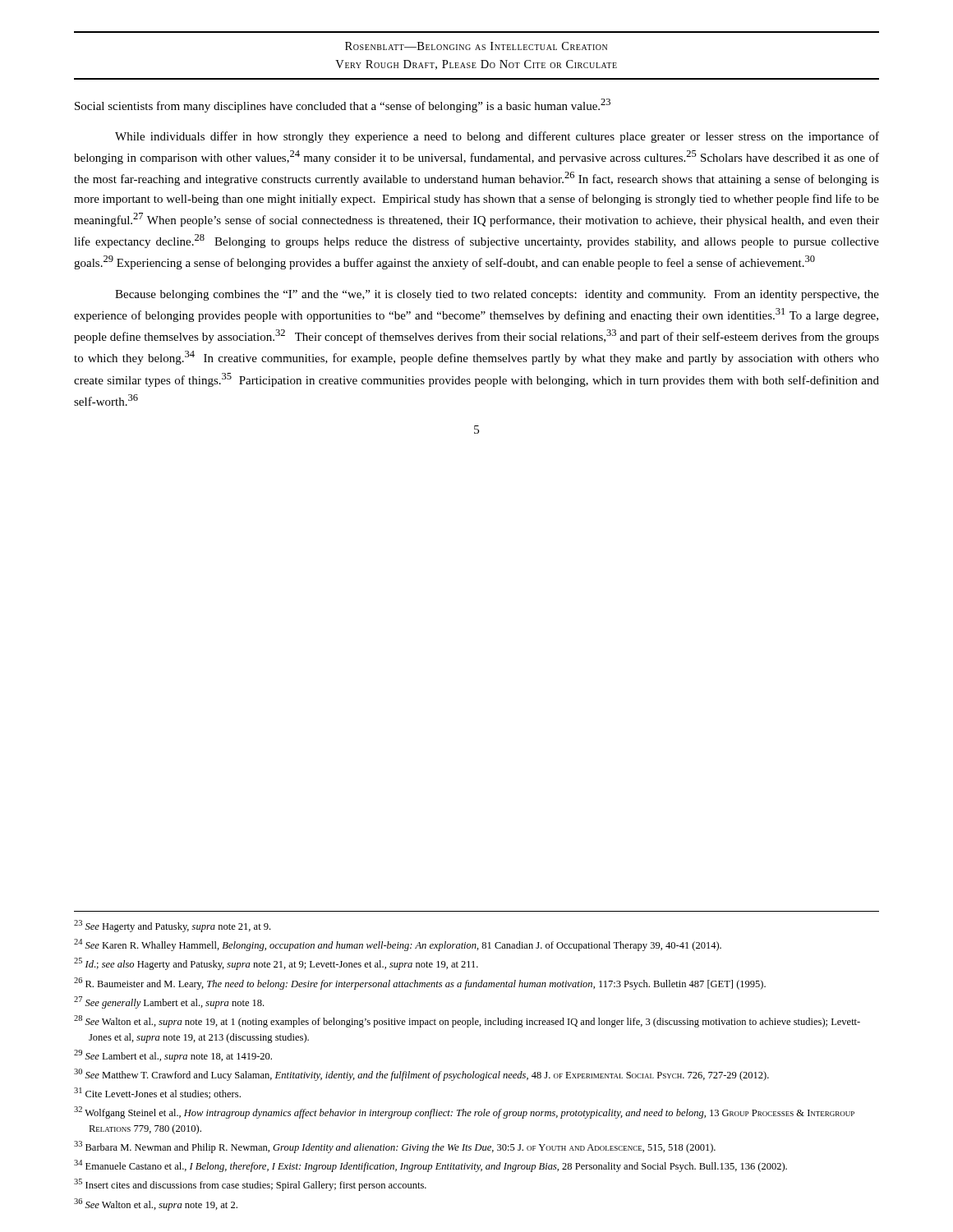
Task: Find the footnote that reads "32 Wolfgang Steinel et al.,"
Action: pos(464,1120)
